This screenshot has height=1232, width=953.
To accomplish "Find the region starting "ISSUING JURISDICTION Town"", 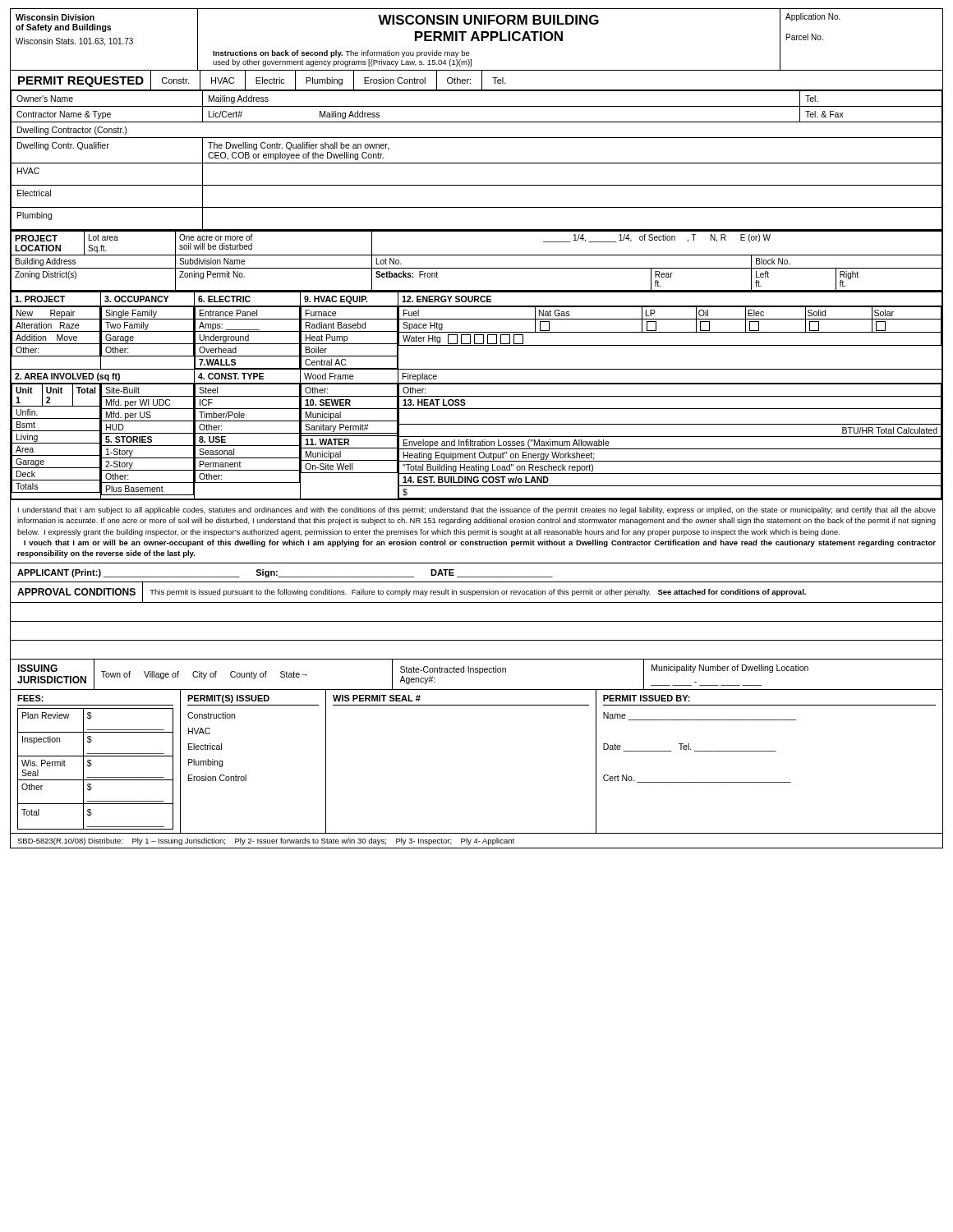I will coord(476,675).
